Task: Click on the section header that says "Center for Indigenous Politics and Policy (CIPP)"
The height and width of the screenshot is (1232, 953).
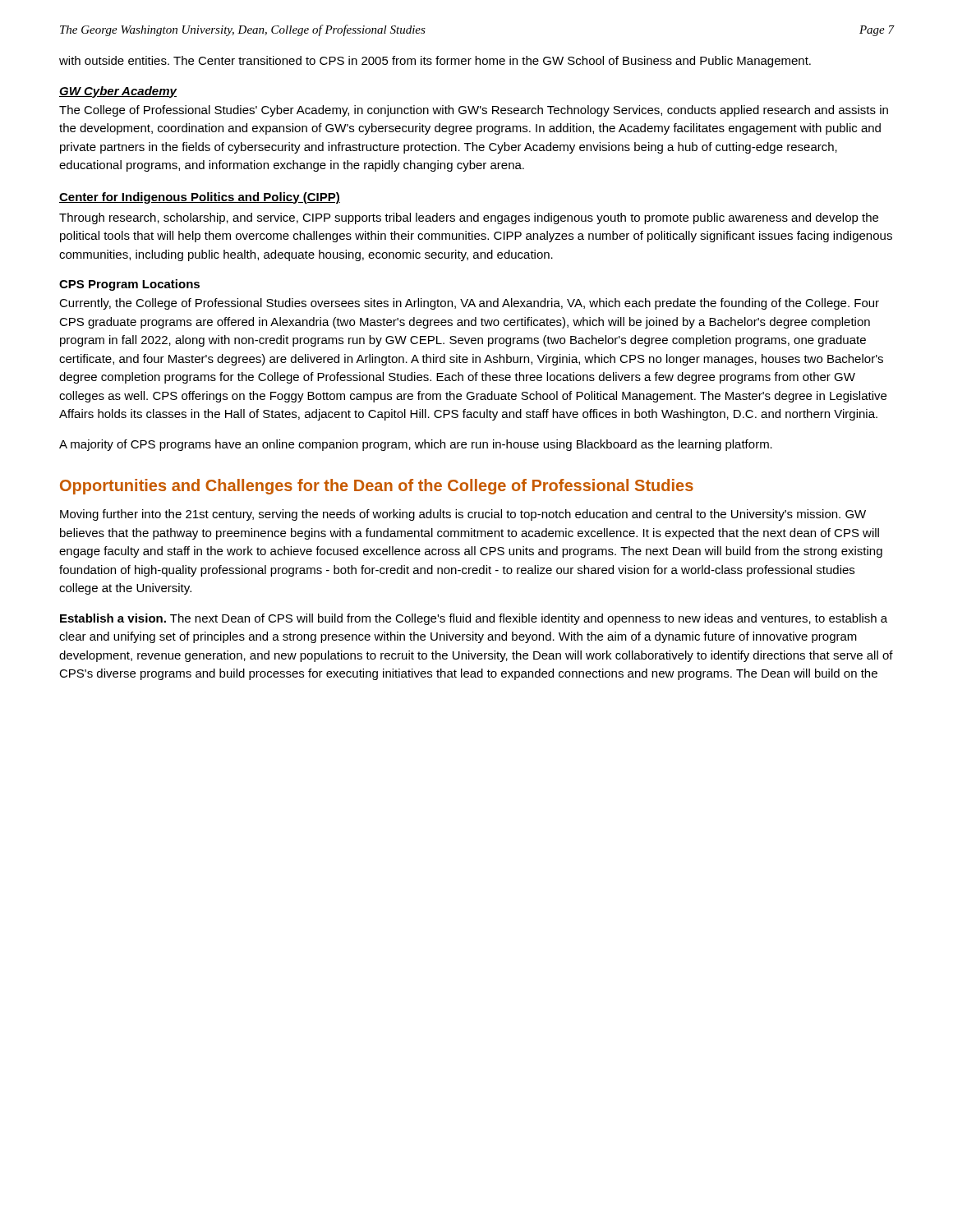Action: (x=200, y=196)
